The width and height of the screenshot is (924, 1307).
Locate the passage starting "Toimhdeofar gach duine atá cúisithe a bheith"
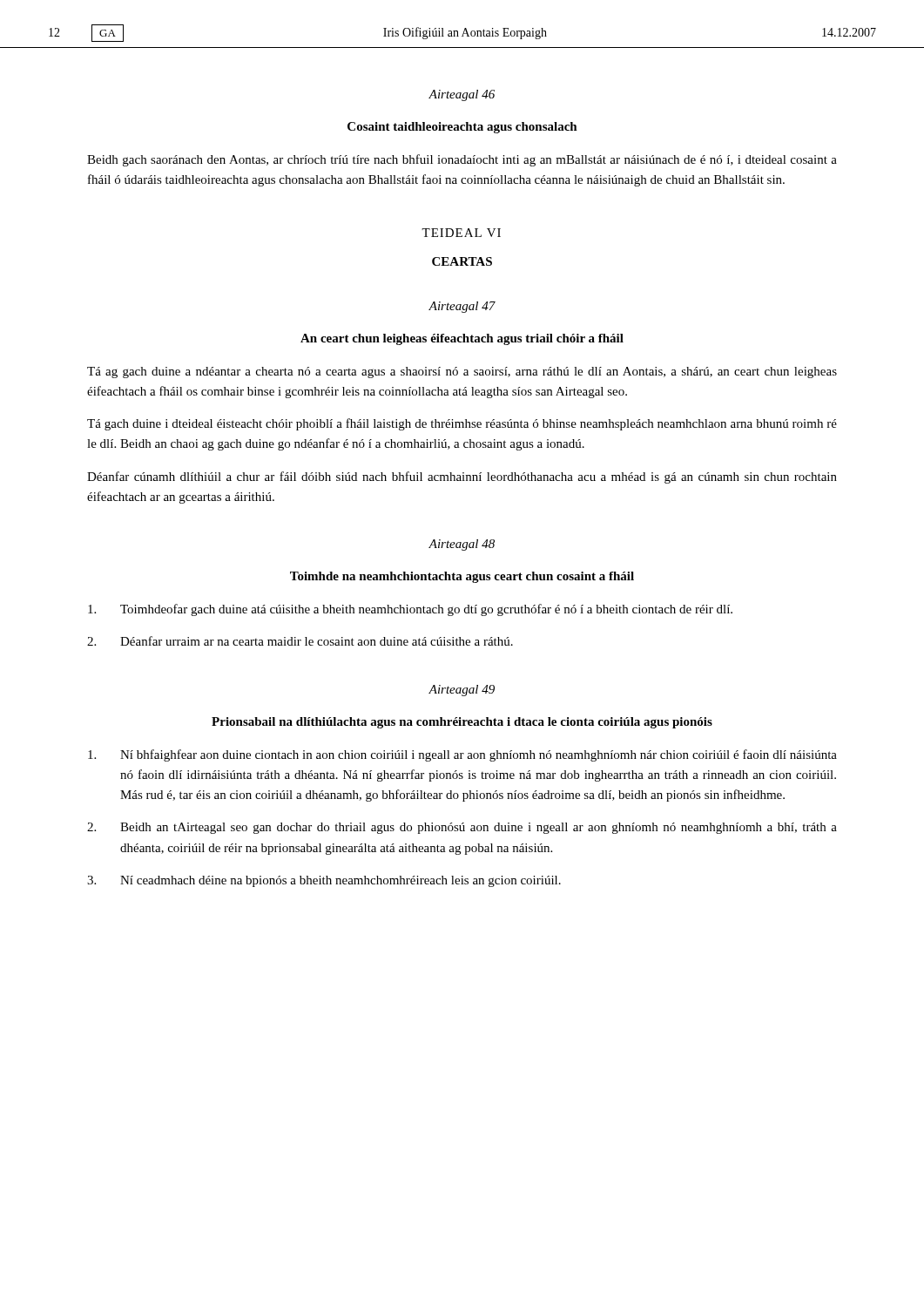410,610
